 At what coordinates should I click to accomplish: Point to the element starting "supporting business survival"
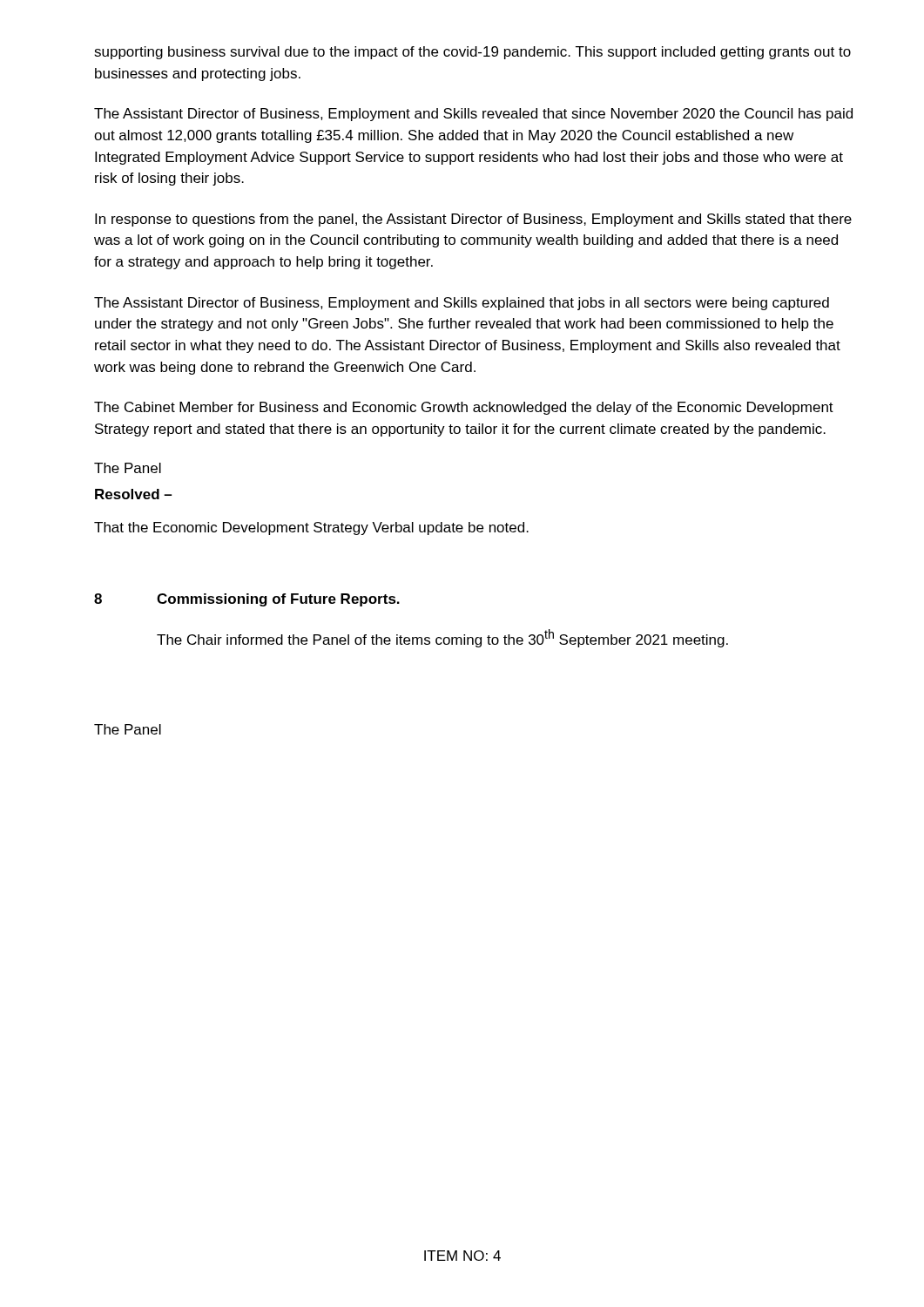[472, 63]
